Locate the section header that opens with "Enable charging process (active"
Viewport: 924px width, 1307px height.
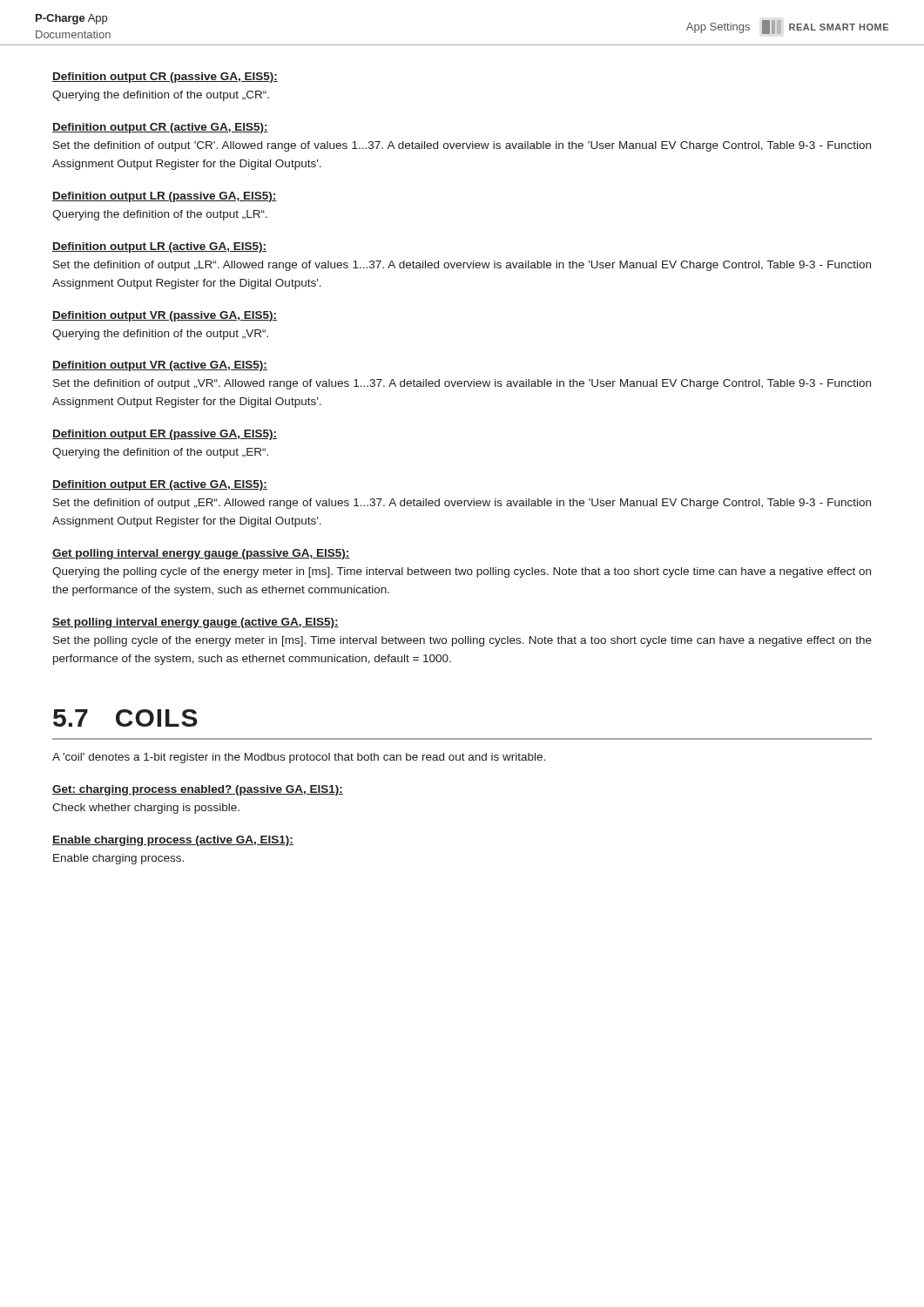pos(173,839)
